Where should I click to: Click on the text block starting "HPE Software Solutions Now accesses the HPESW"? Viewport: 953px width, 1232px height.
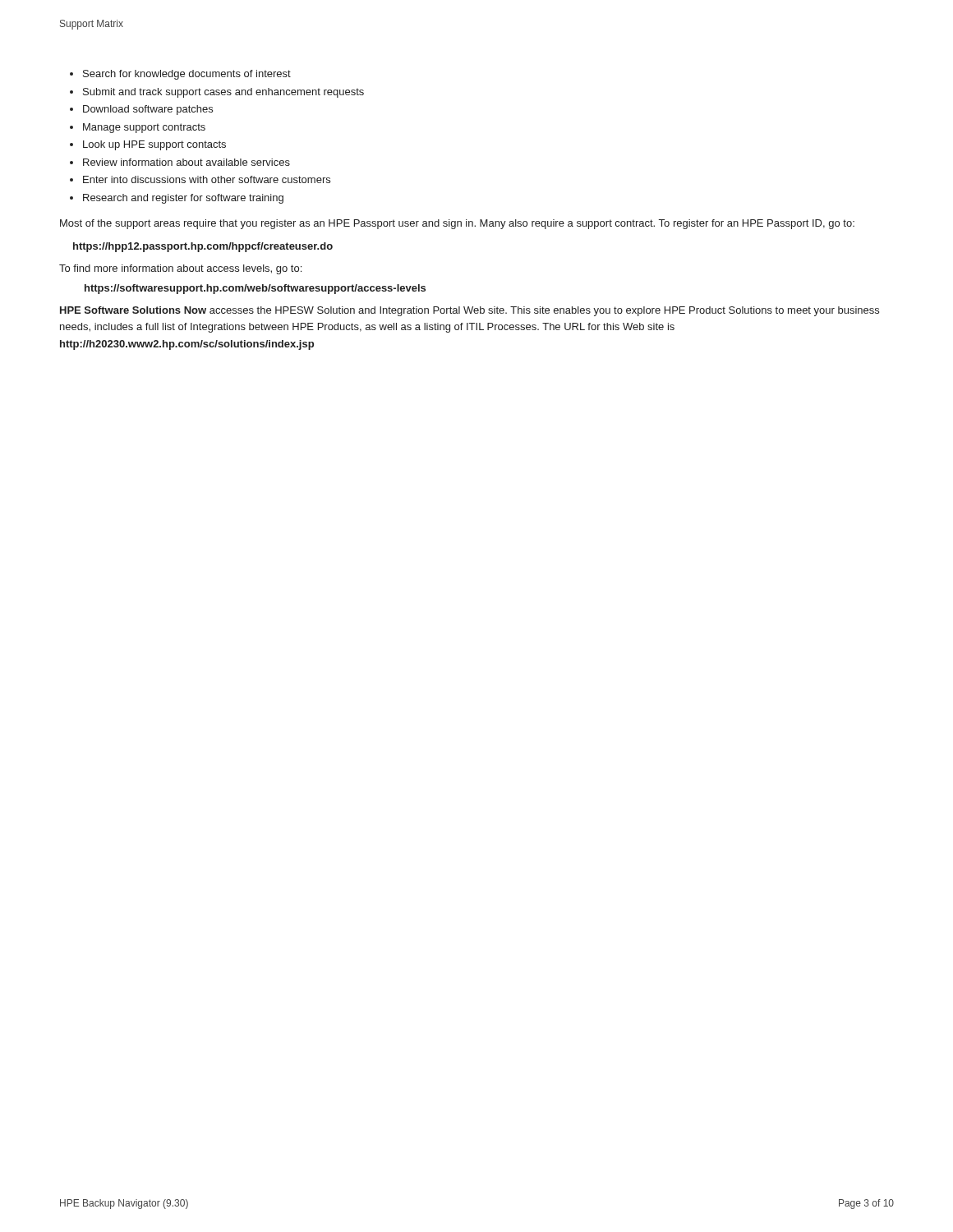[x=469, y=327]
